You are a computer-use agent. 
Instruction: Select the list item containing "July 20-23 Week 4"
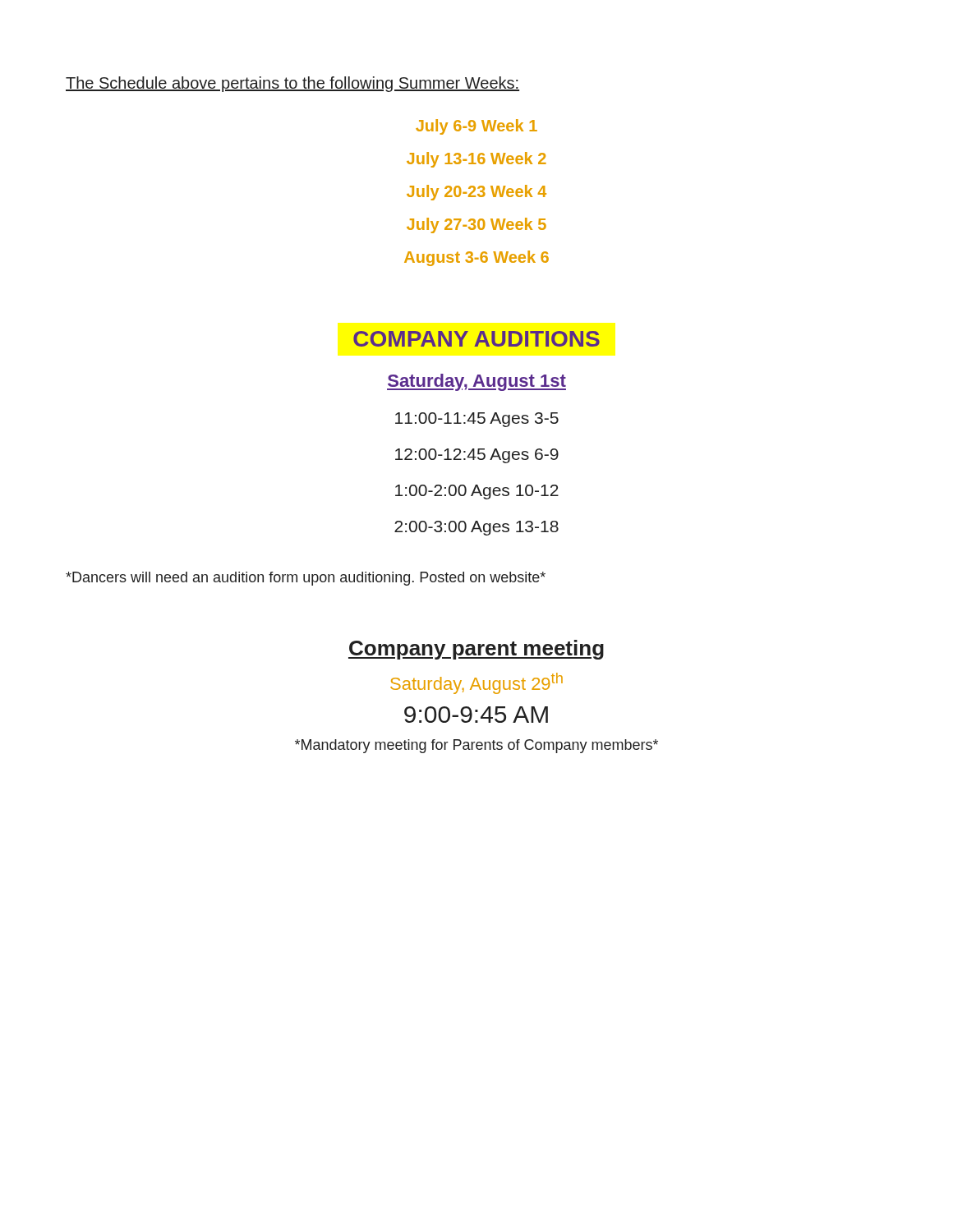476,191
